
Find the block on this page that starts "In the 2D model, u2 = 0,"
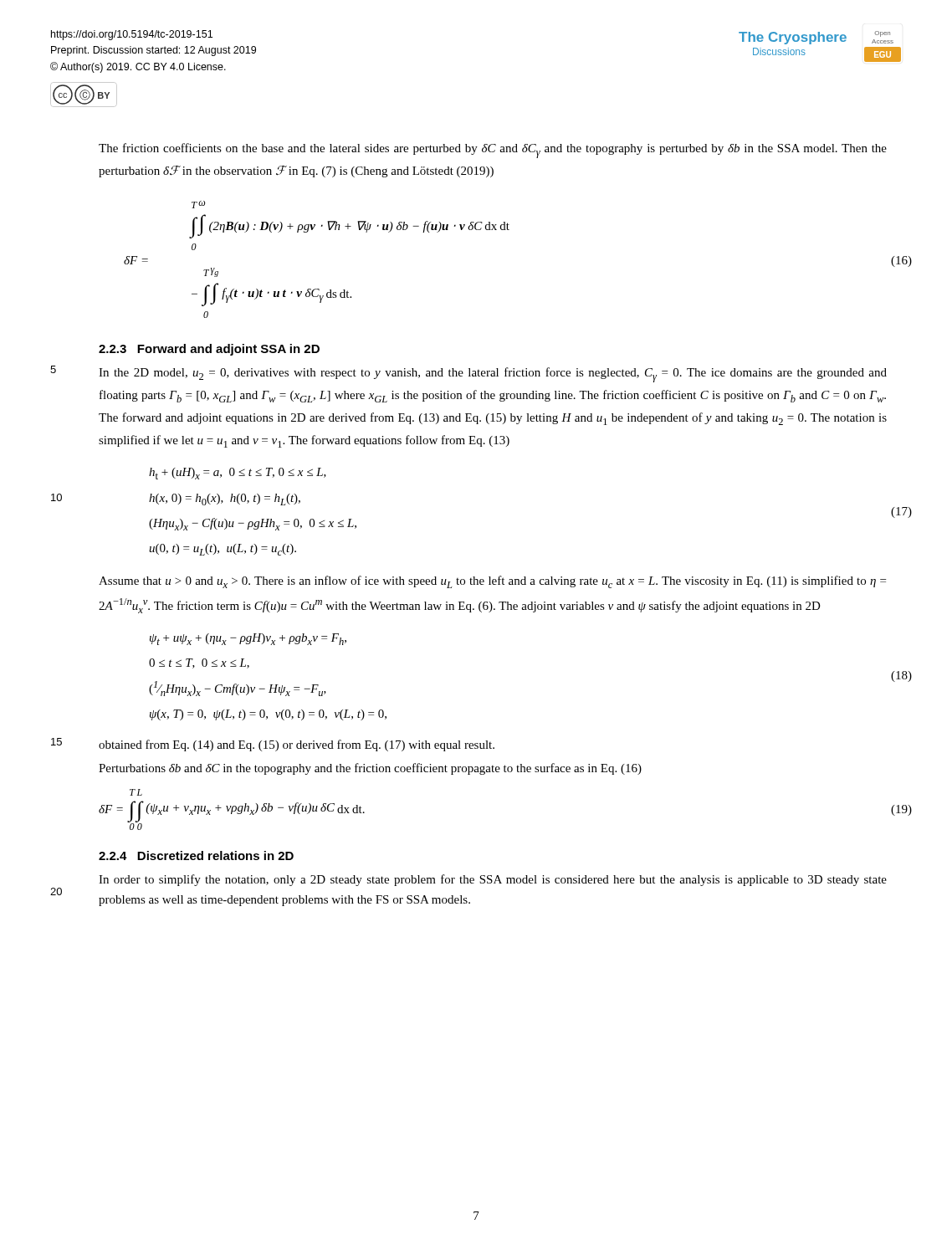pyautogui.click(x=493, y=408)
